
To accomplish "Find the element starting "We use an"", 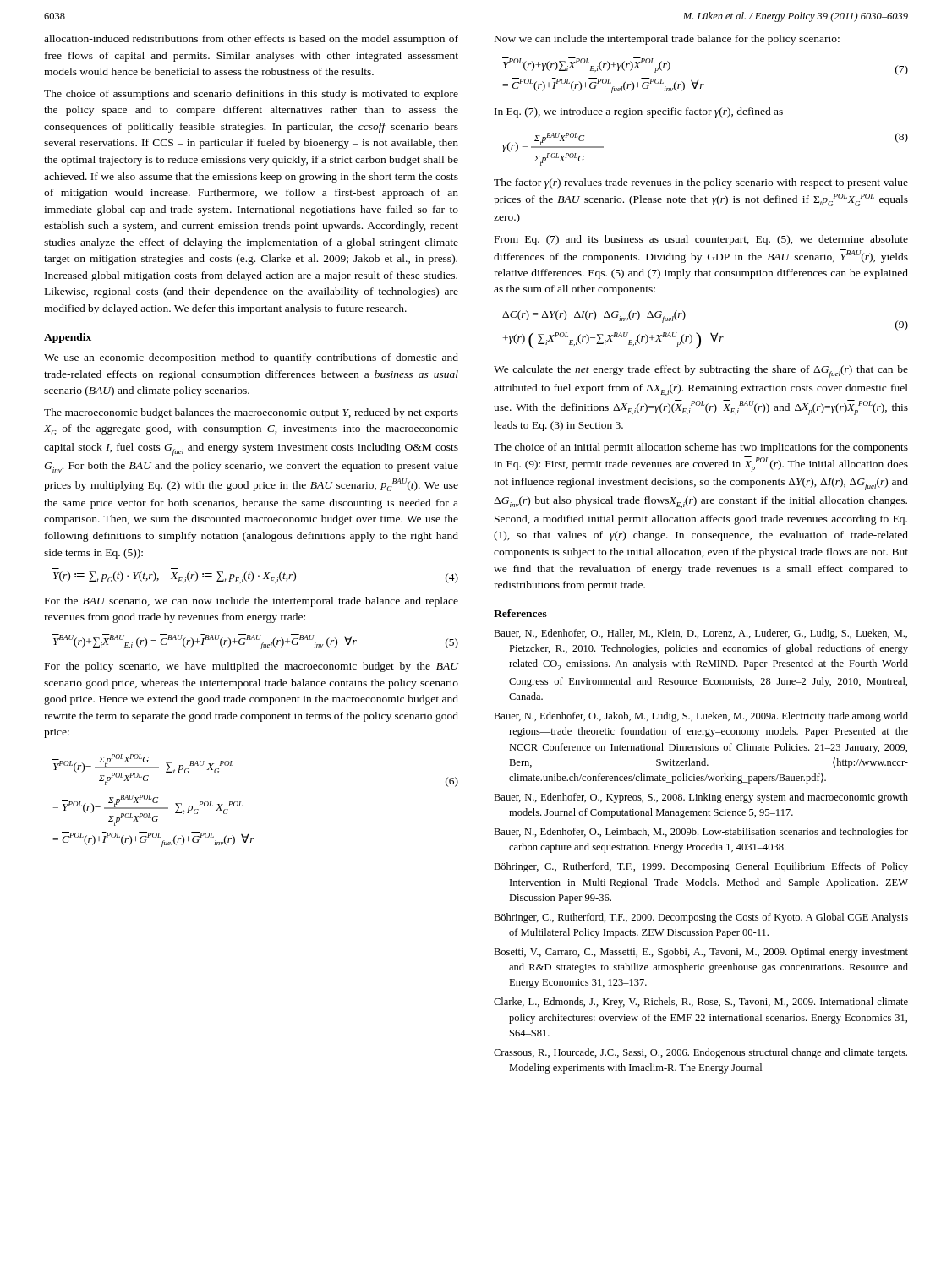I will [251, 374].
